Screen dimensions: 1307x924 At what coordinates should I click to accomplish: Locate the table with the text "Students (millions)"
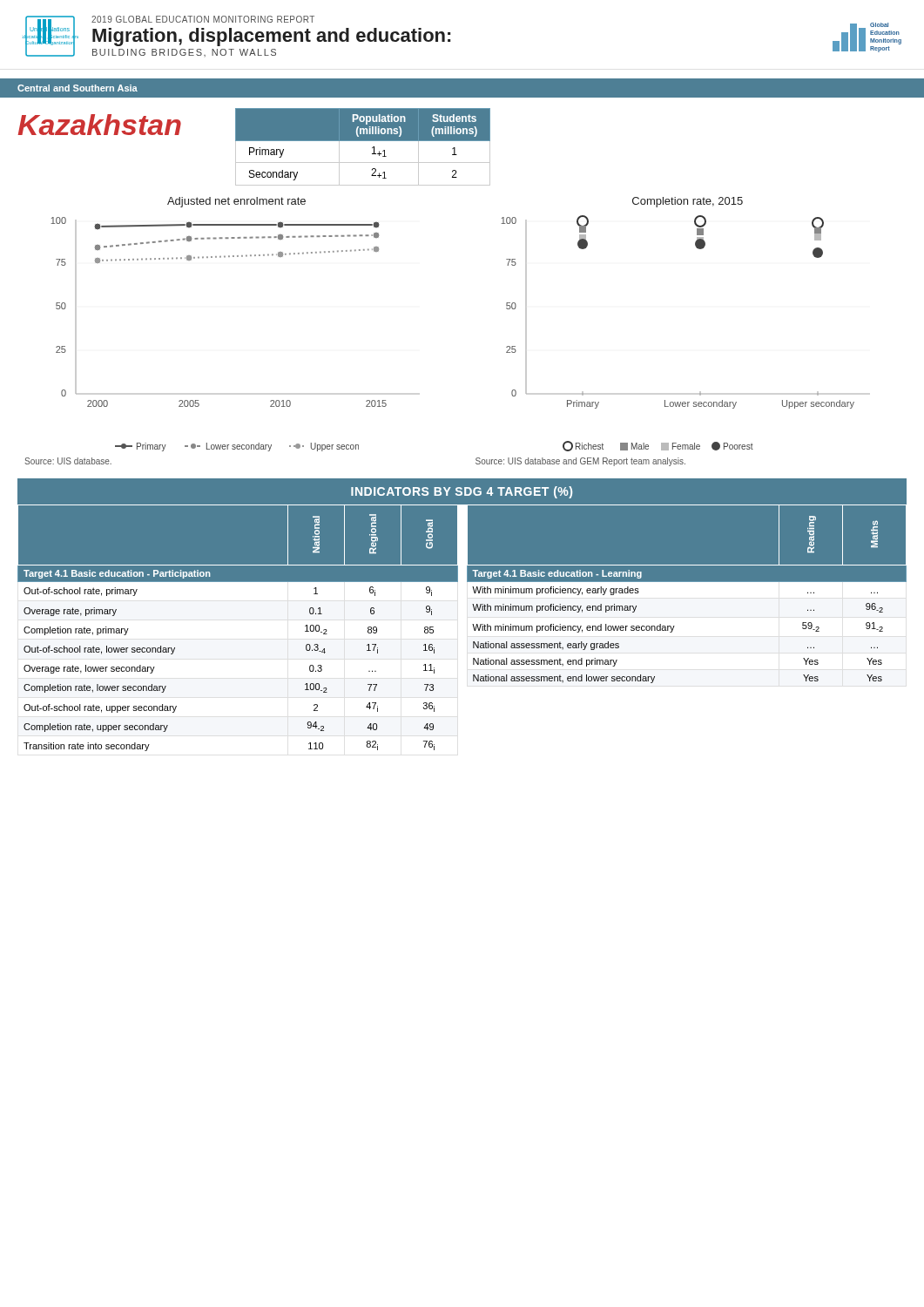pos(363,147)
